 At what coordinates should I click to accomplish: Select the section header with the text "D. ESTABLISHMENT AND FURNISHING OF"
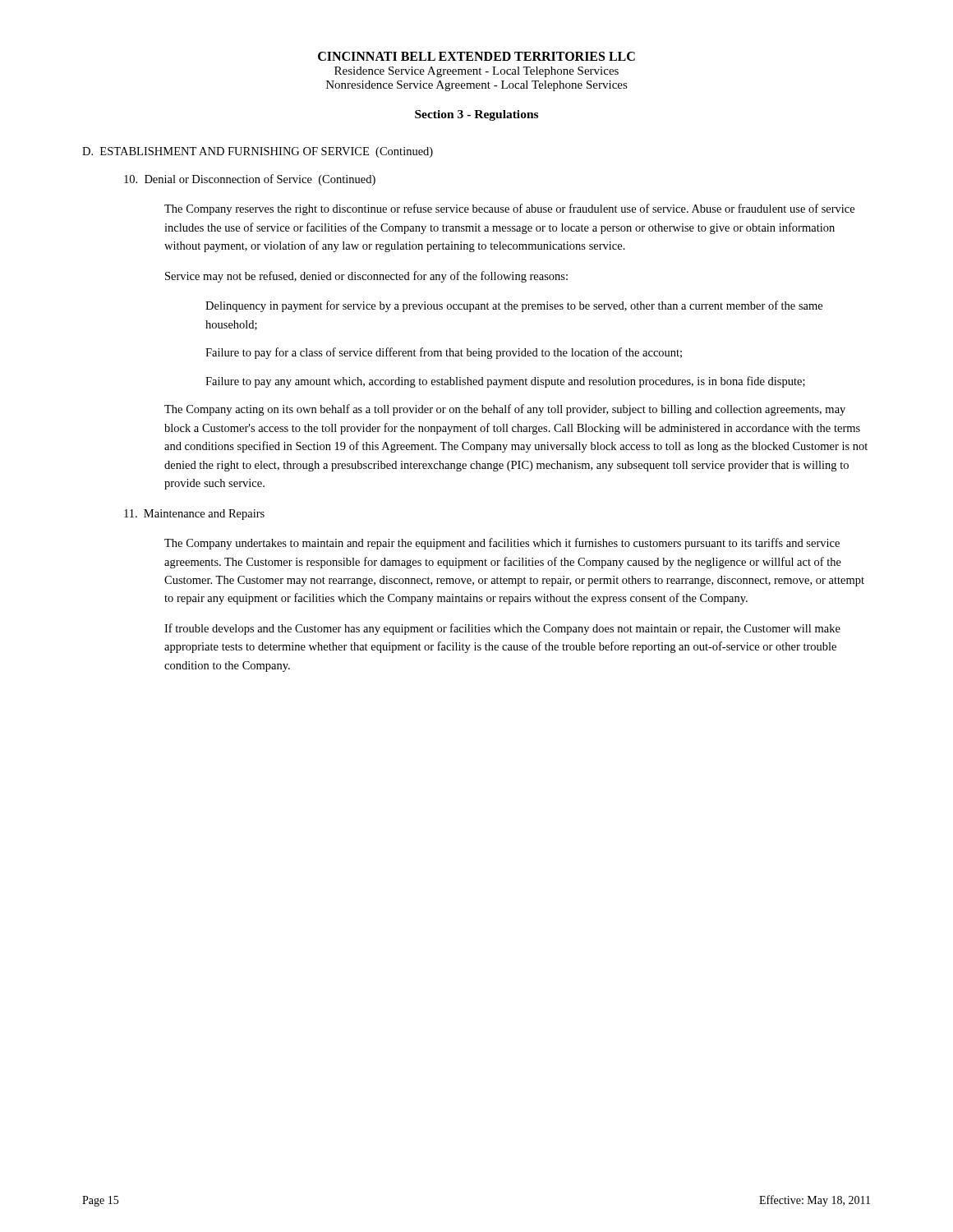tap(258, 151)
